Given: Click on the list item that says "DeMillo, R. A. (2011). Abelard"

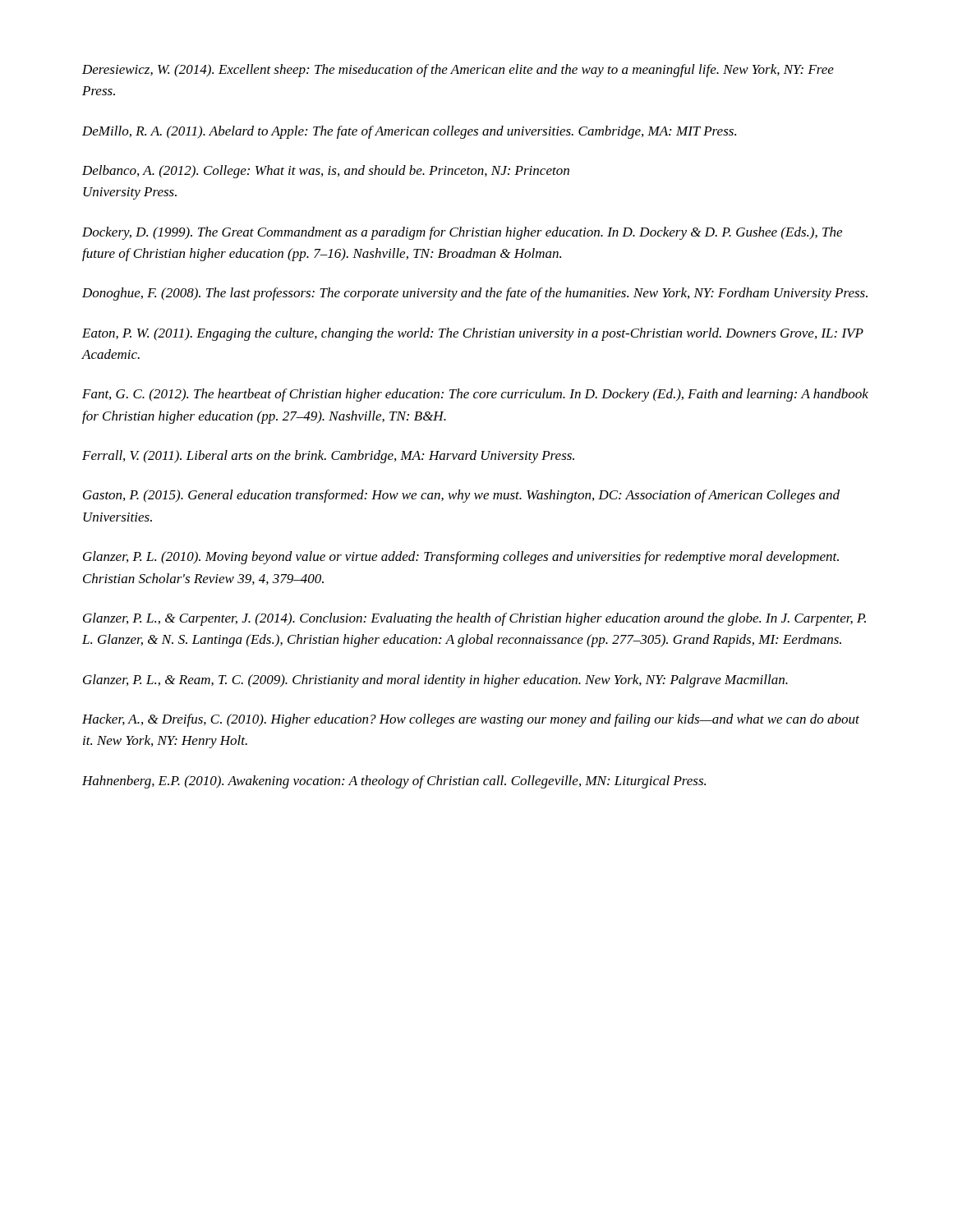Looking at the screenshot, I should click(x=410, y=131).
